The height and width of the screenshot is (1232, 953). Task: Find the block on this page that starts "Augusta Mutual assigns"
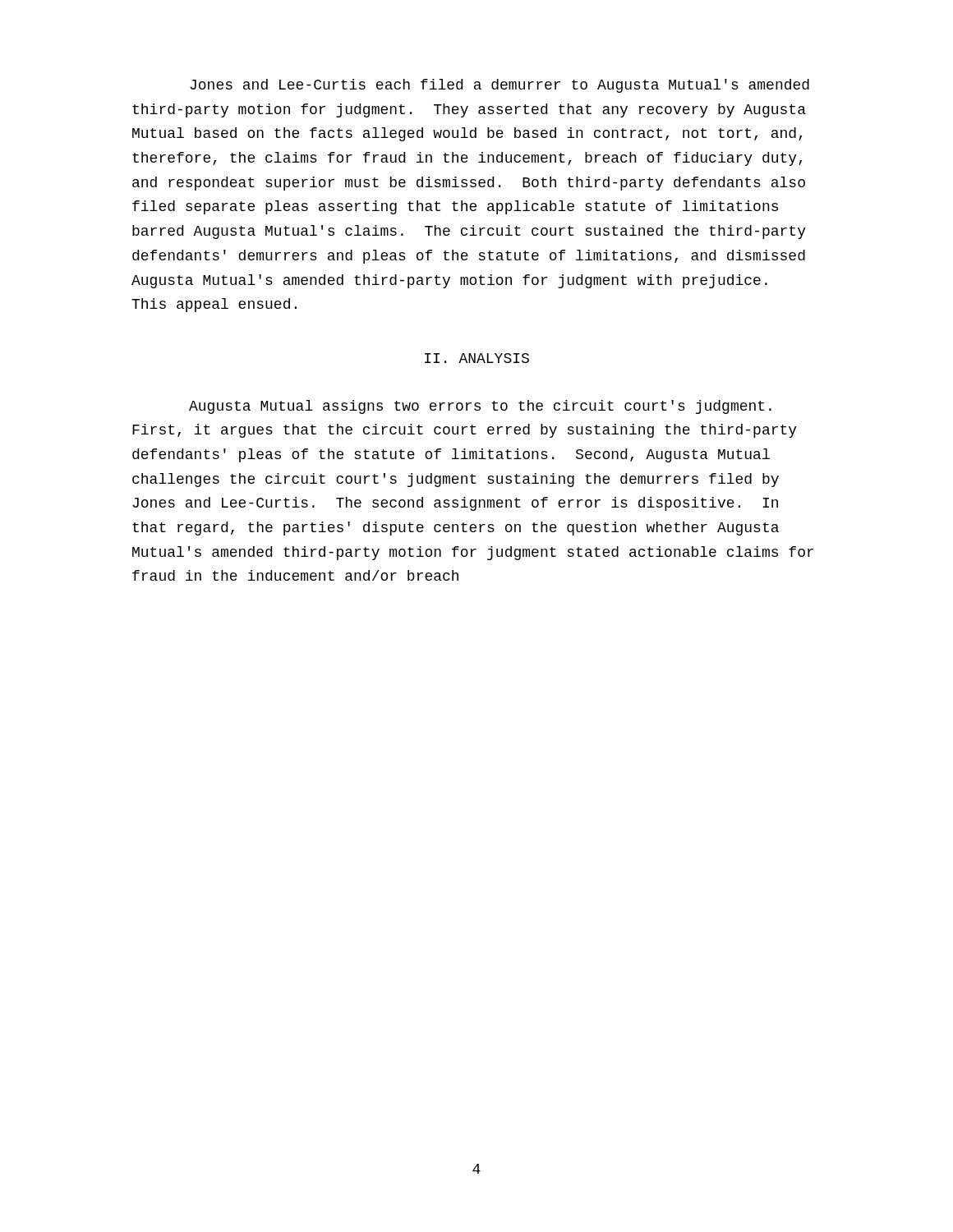tap(473, 492)
